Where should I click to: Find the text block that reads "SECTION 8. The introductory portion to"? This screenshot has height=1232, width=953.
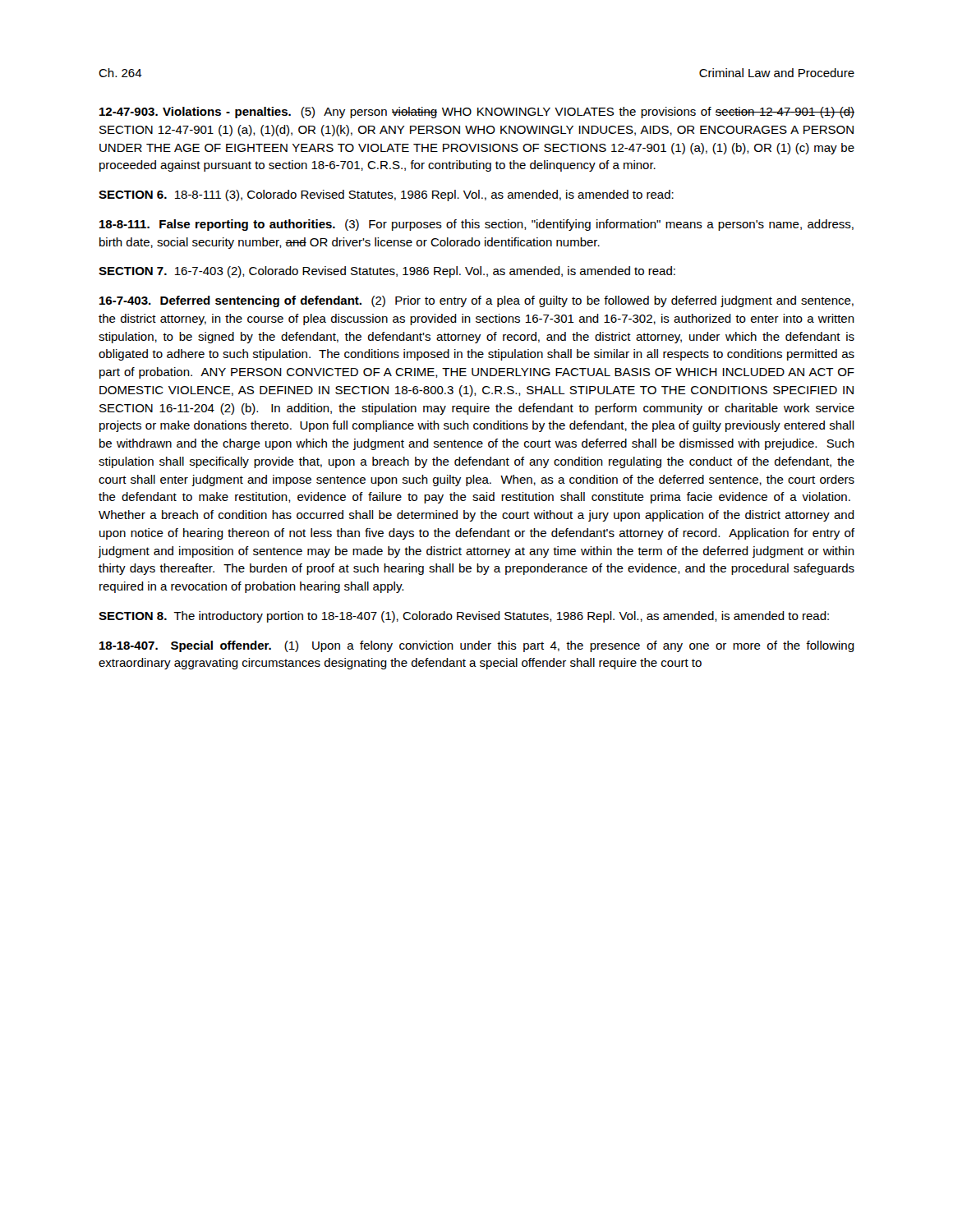476,616
